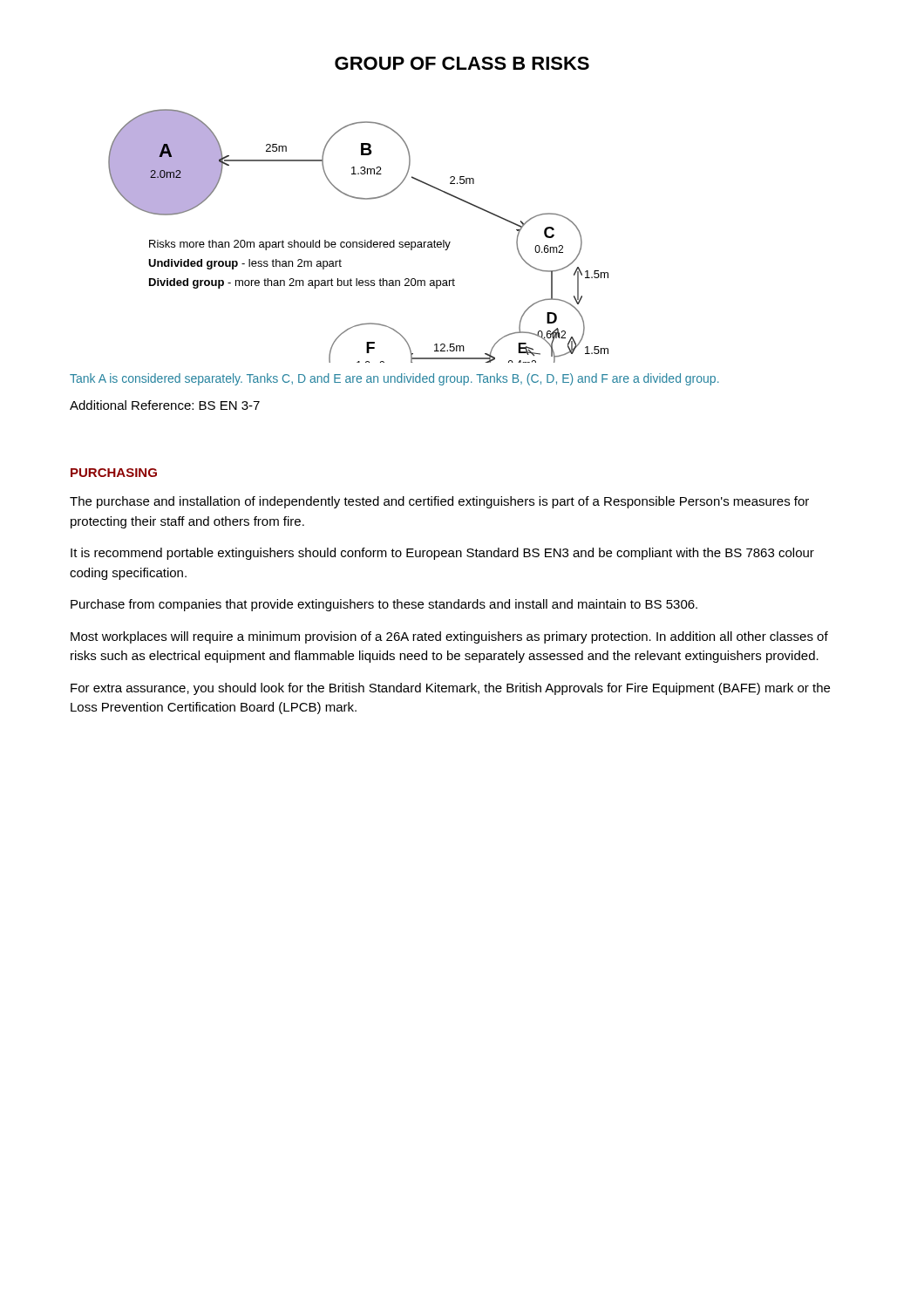924x1308 pixels.
Task: Locate a schematic
Action: 462,228
